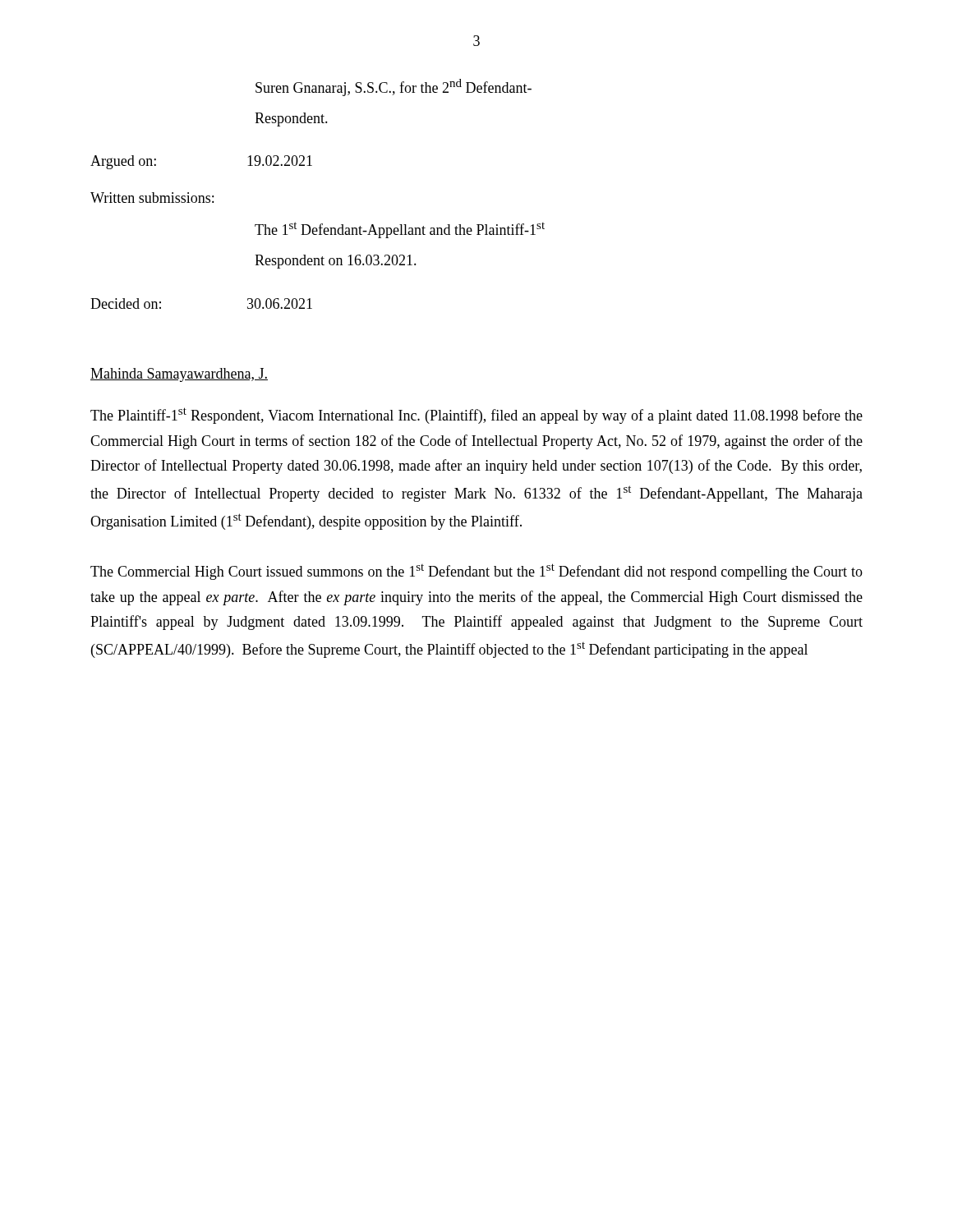Locate the element starting "The 1st Defendant-Appellant"
The width and height of the screenshot is (953, 1232).
tap(400, 229)
